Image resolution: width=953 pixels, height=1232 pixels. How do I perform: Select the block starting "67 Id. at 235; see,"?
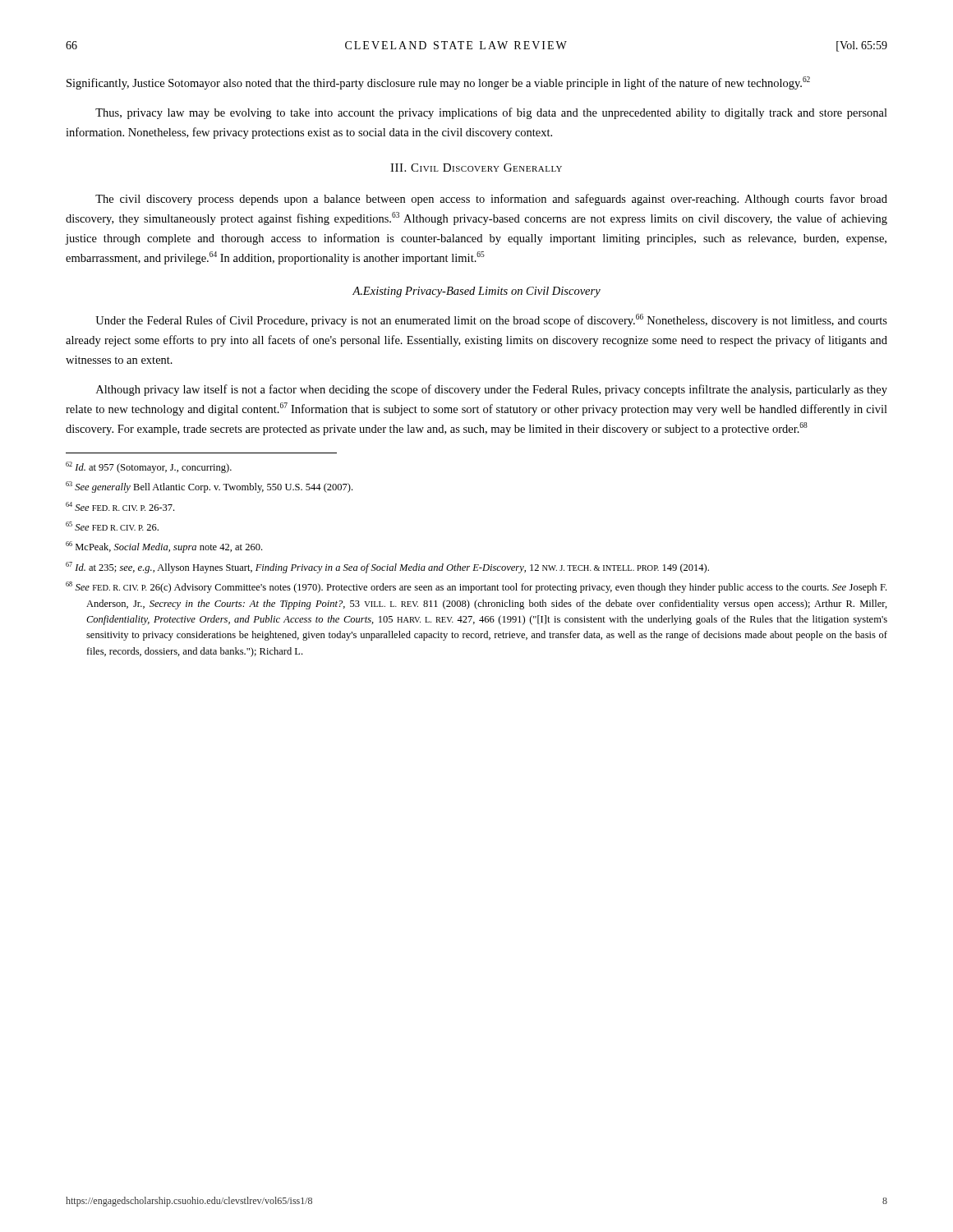click(x=476, y=568)
